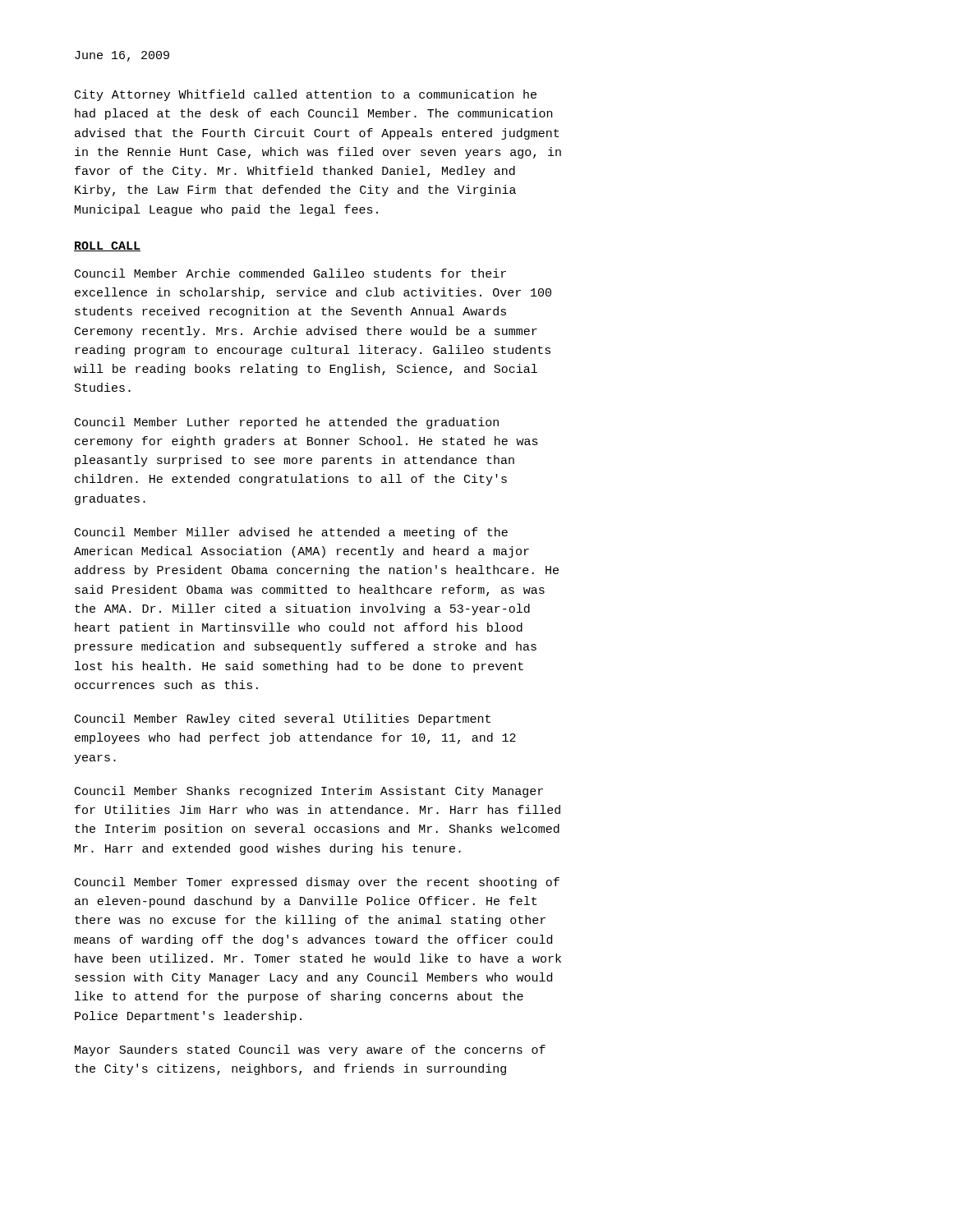Click the section header
The width and height of the screenshot is (953, 1232).
click(x=107, y=247)
